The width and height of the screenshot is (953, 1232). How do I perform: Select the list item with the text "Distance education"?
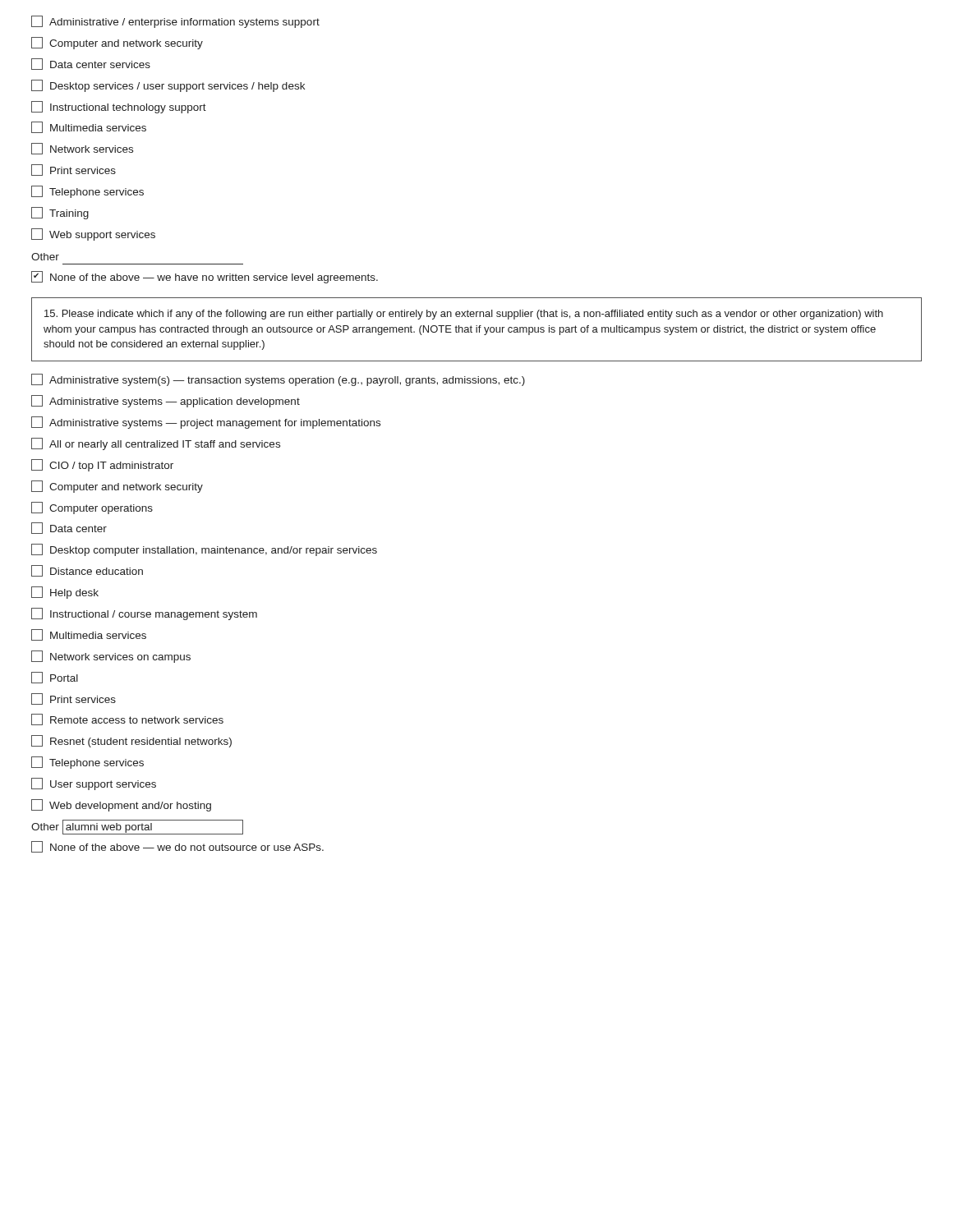click(87, 572)
